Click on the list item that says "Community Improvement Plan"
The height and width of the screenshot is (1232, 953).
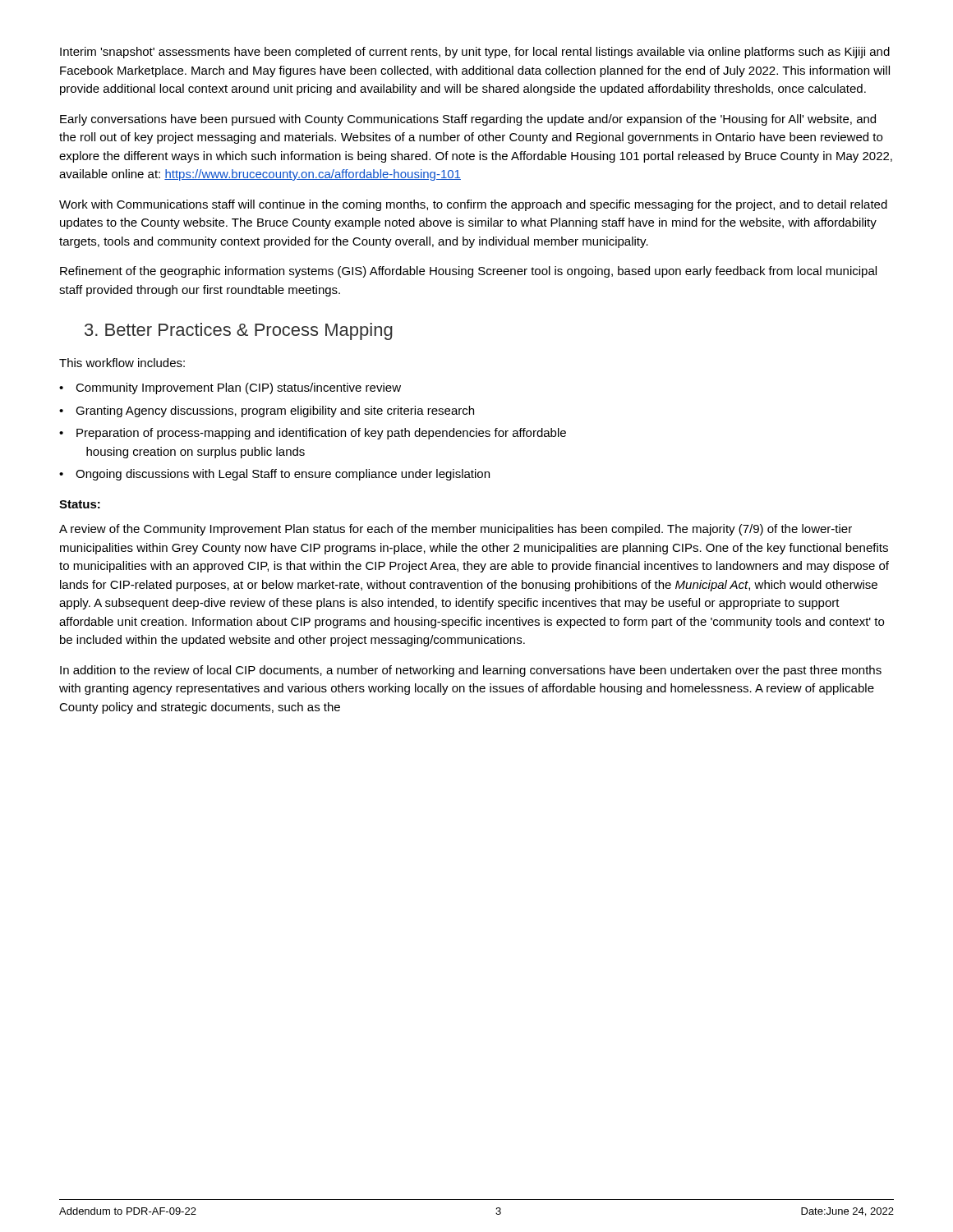(x=230, y=388)
